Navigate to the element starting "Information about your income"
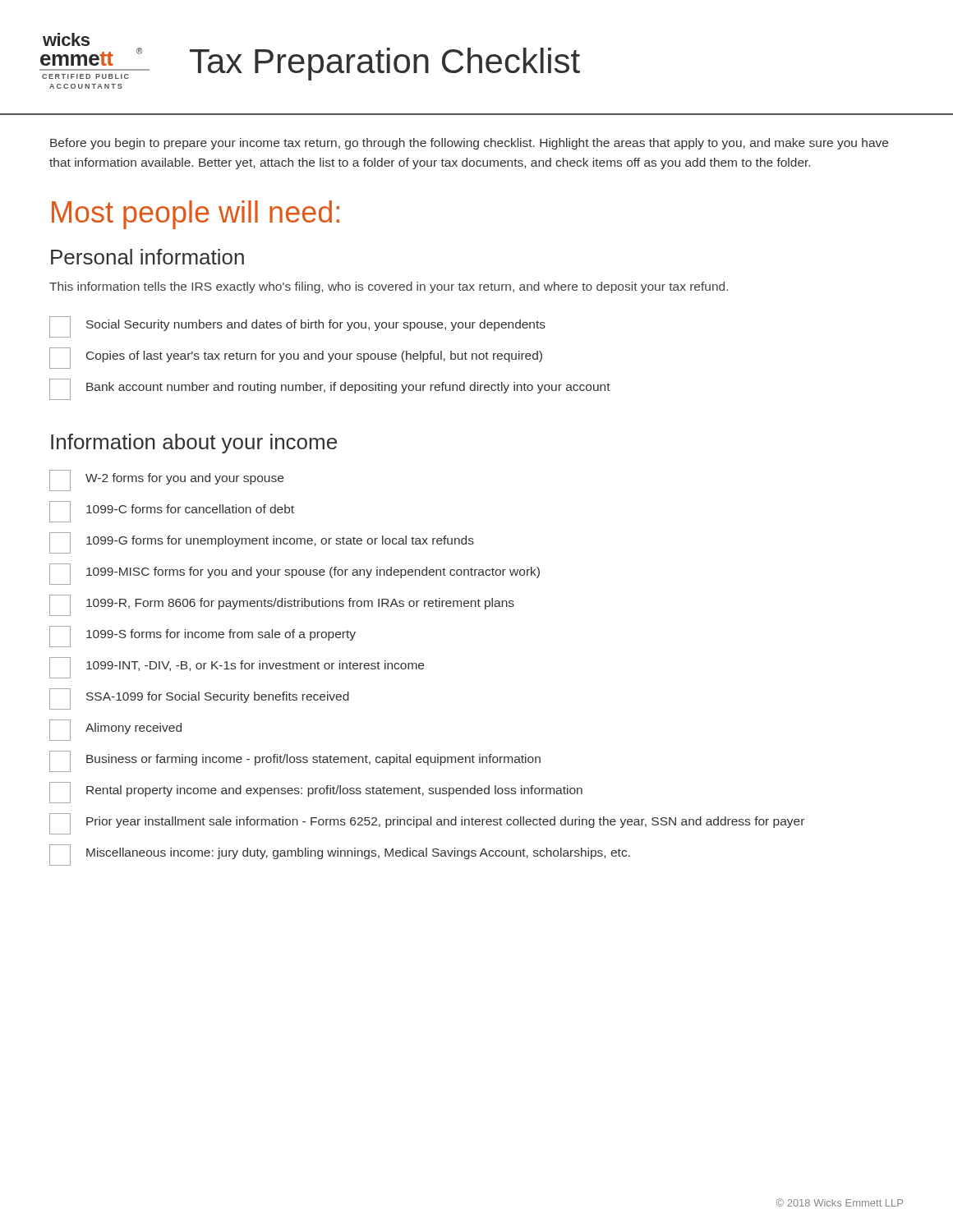The height and width of the screenshot is (1232, 953). [x=194, y=442]
